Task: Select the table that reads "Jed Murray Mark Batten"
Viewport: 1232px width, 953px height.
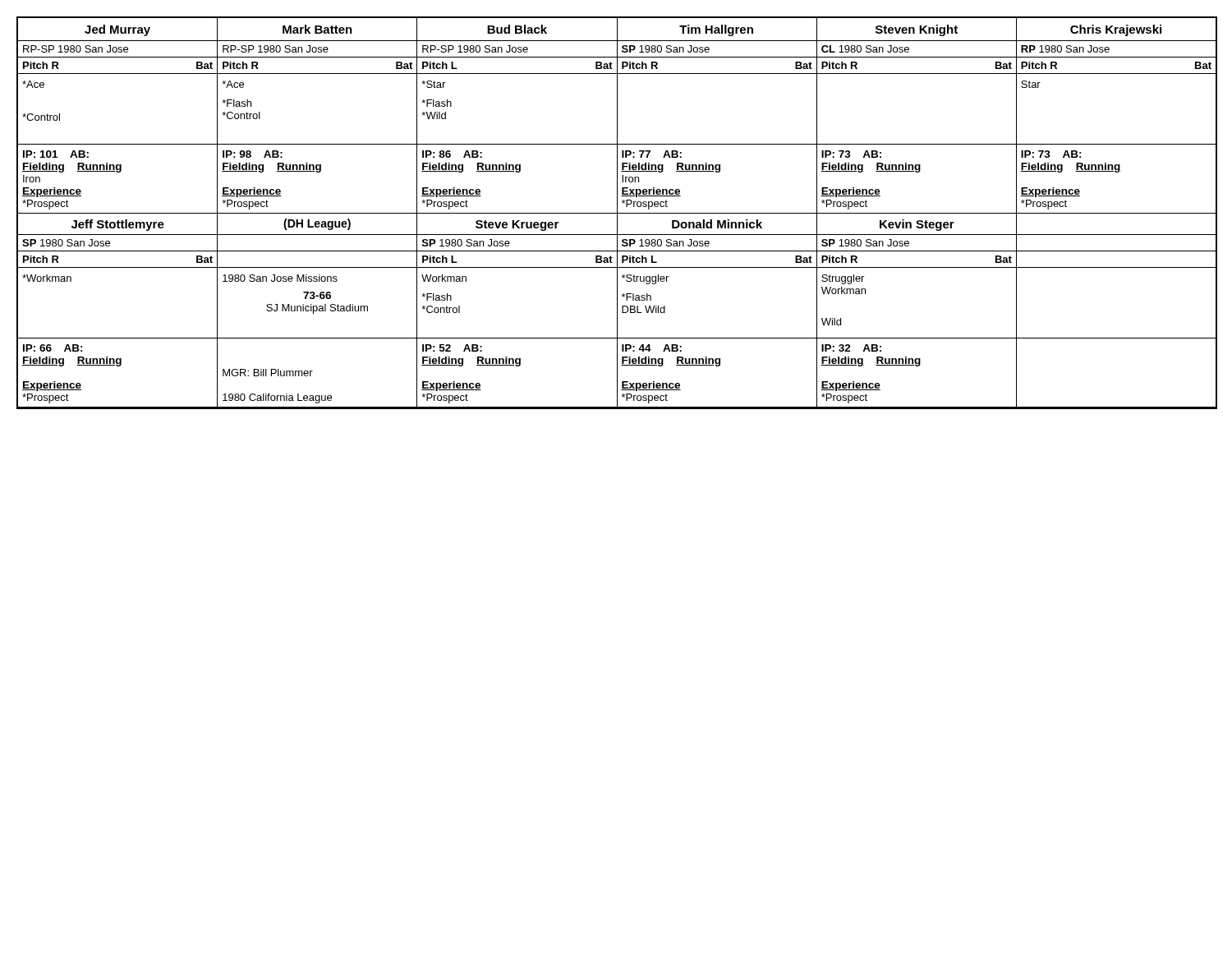Action: [x=617, y=213]
